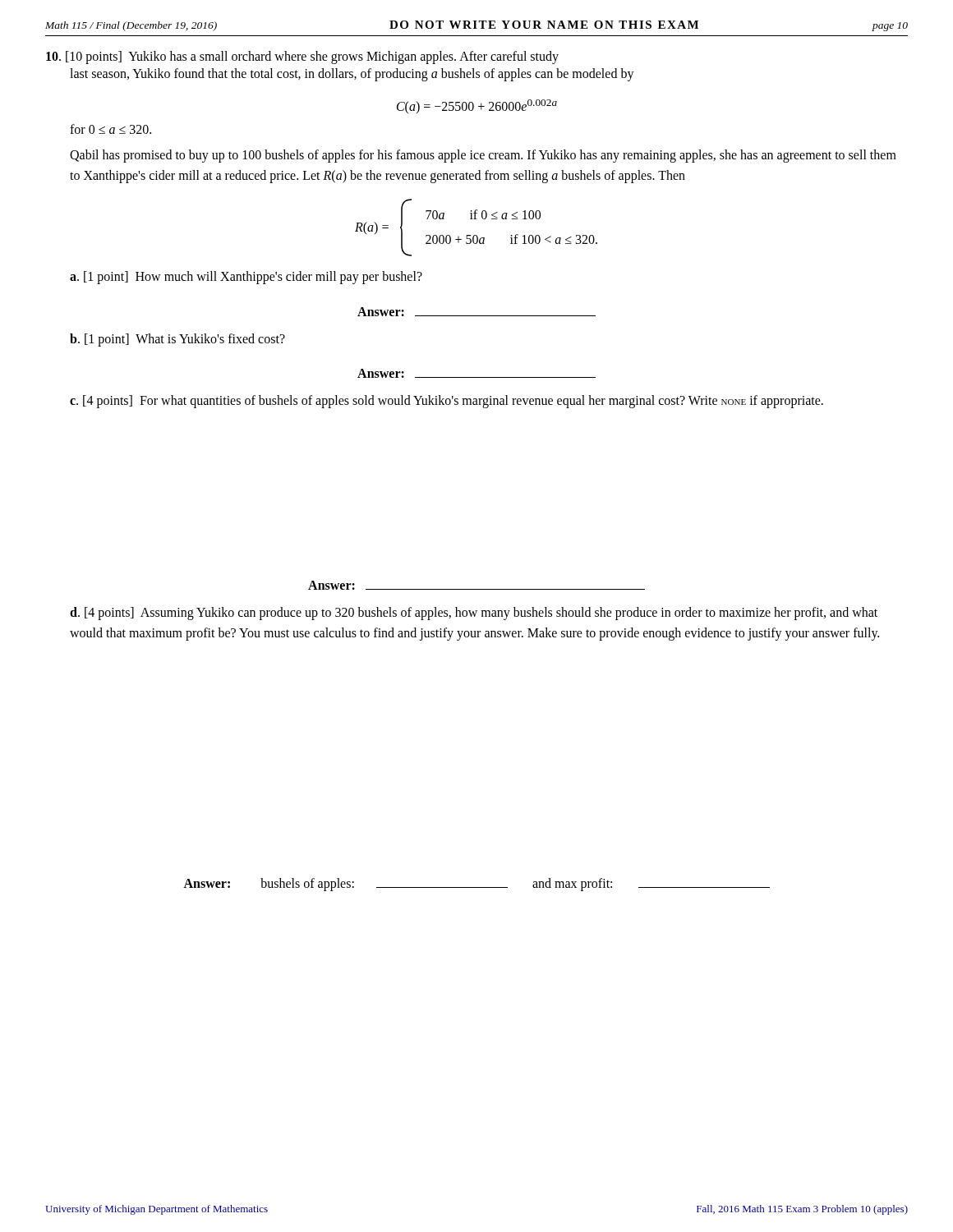953x1232 pixels.
Task: Locate the text block with the text "for 0 ≤"
Action: [x=111, y=129]
